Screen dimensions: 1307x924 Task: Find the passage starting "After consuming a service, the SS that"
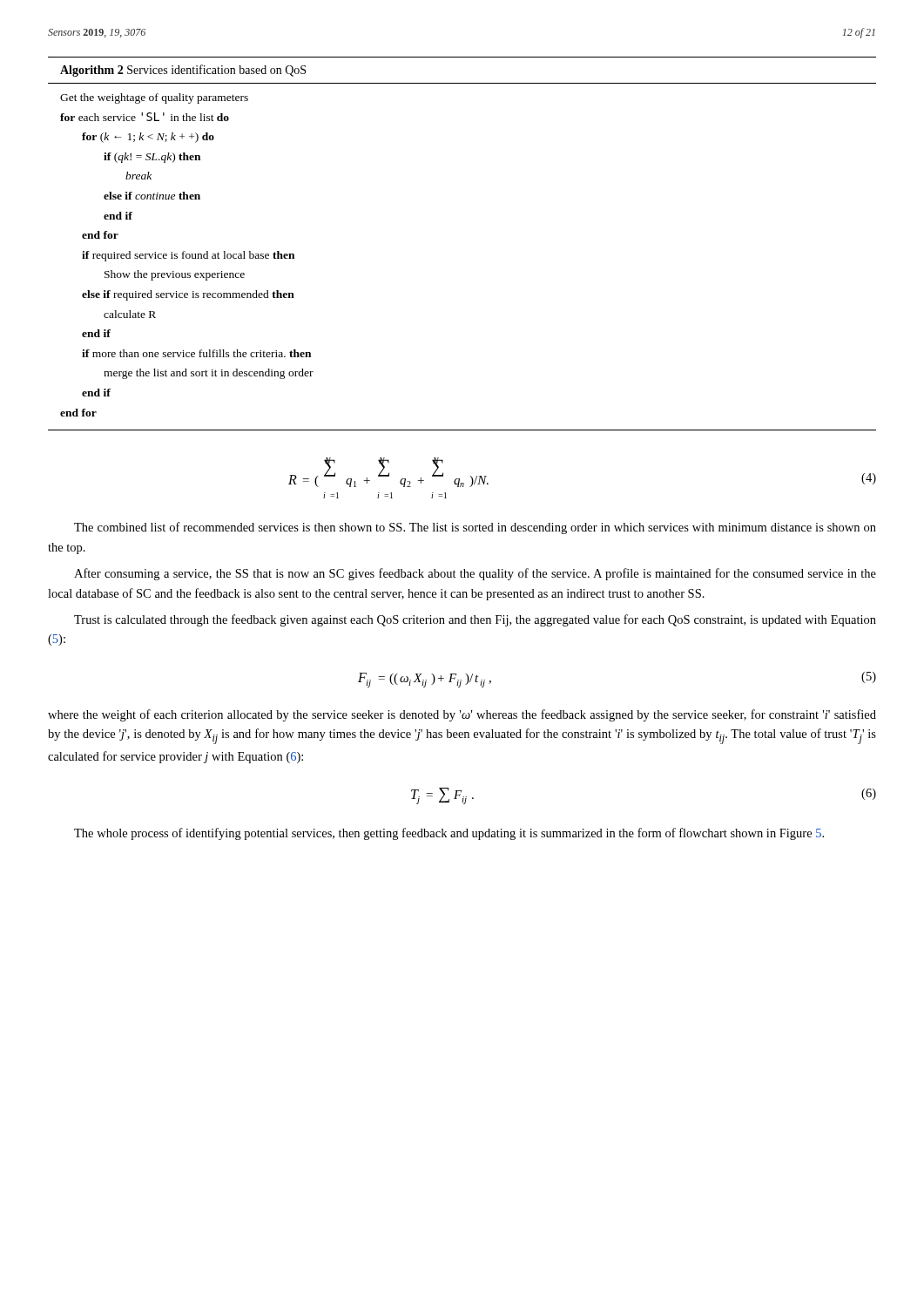coord(462,583)
